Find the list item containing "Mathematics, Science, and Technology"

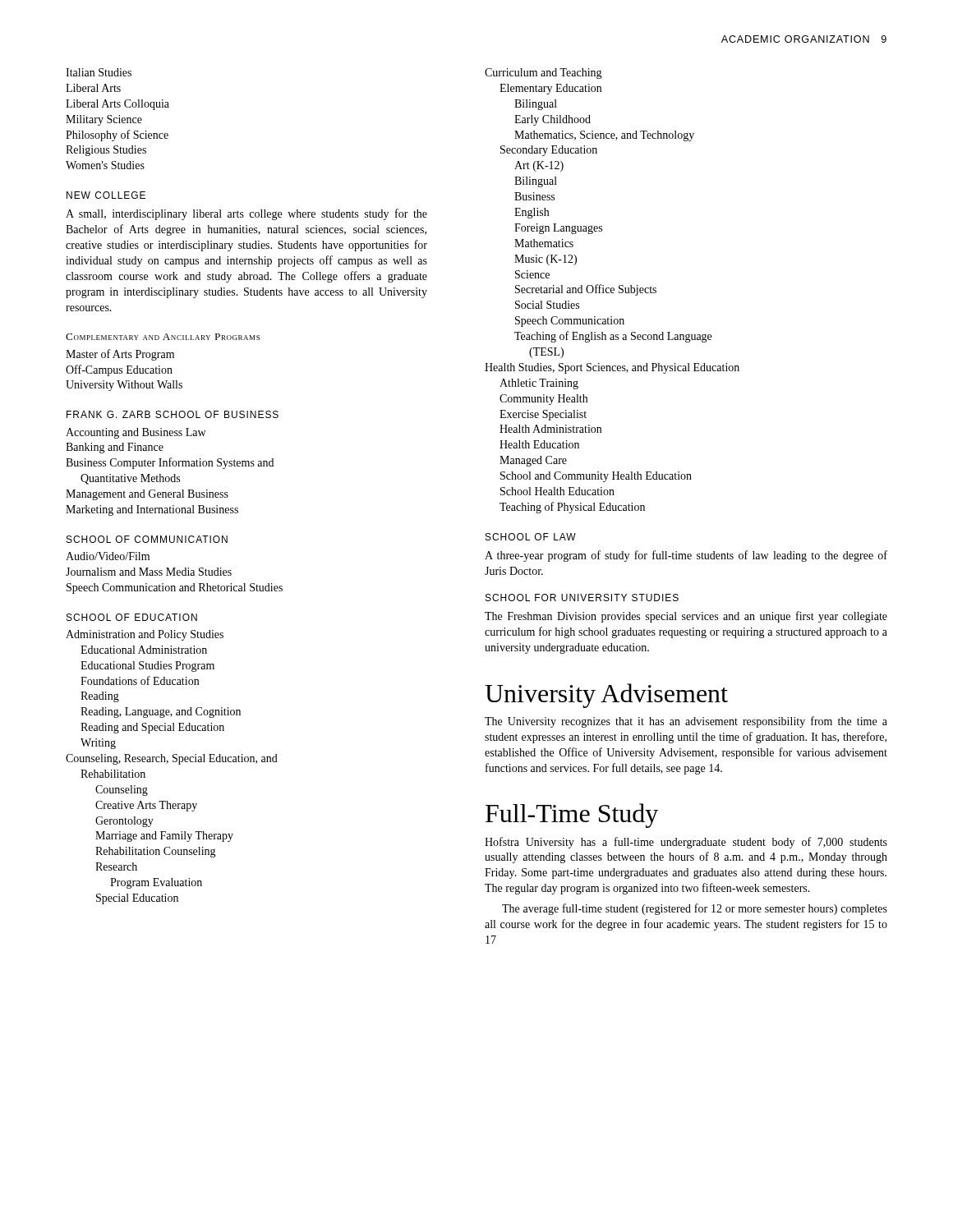point(604,135)
